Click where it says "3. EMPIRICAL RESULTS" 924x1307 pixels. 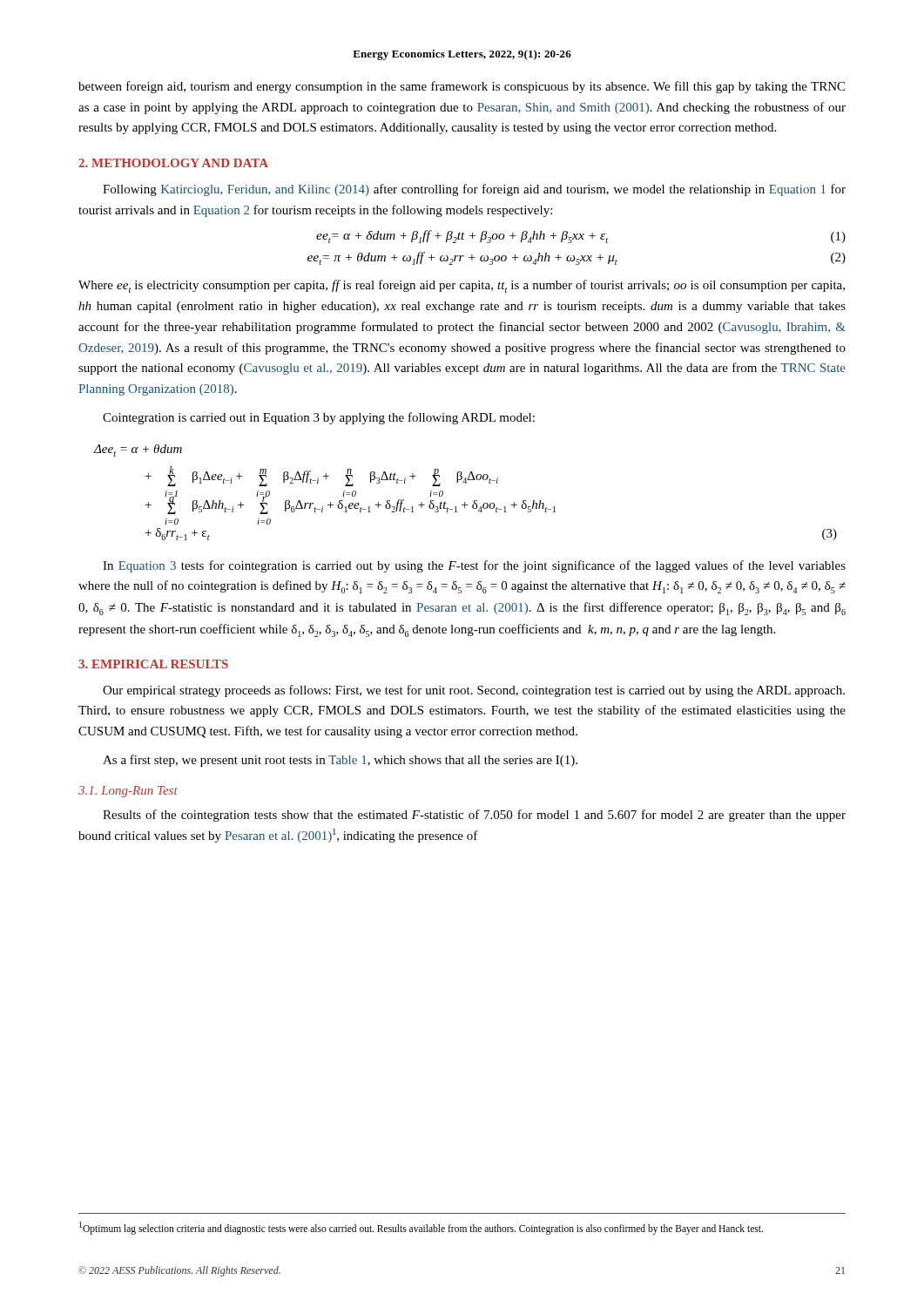click(x=153, y=664)
